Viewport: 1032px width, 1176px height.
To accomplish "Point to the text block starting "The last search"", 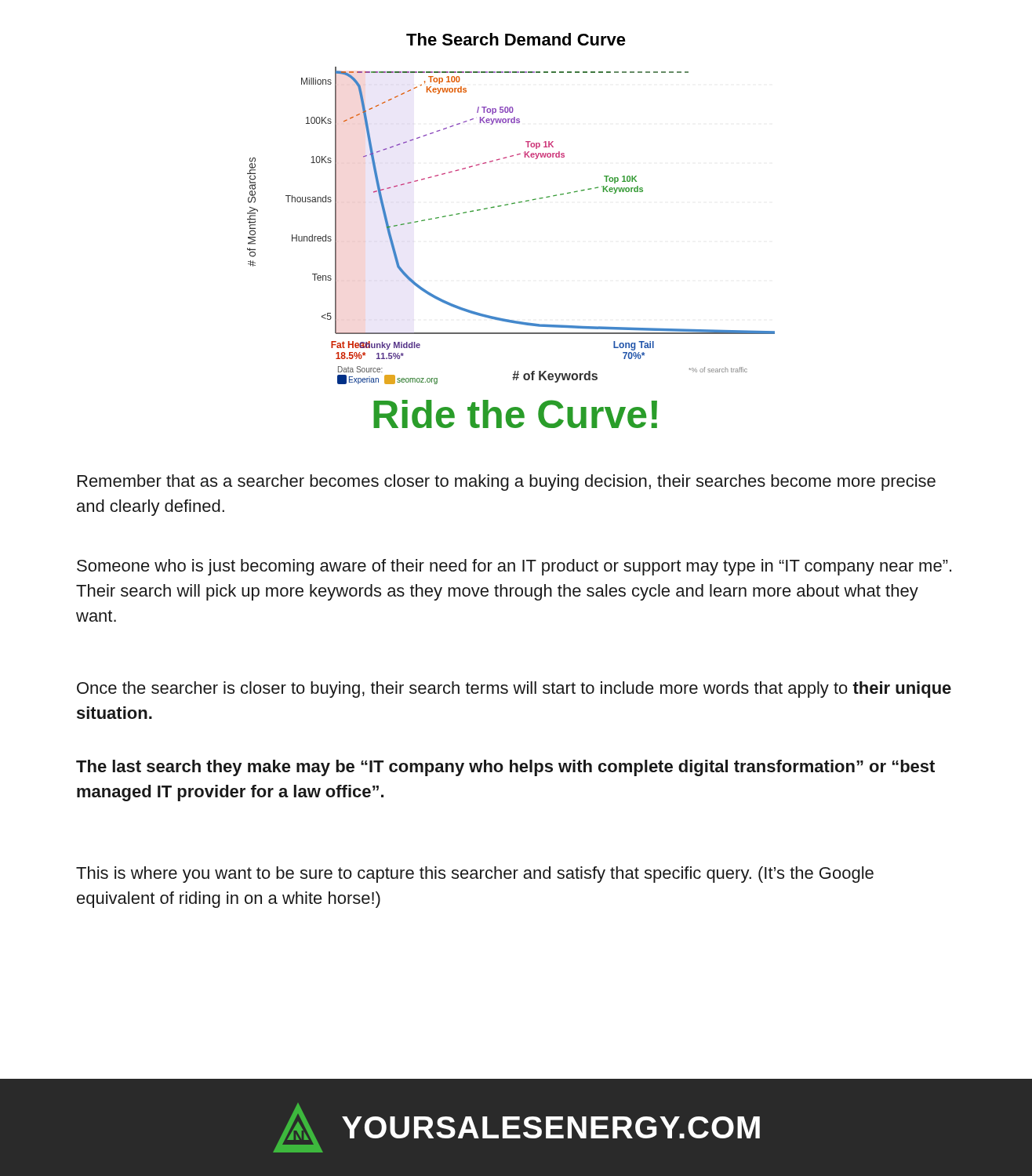I will click(x=506, y=779).
